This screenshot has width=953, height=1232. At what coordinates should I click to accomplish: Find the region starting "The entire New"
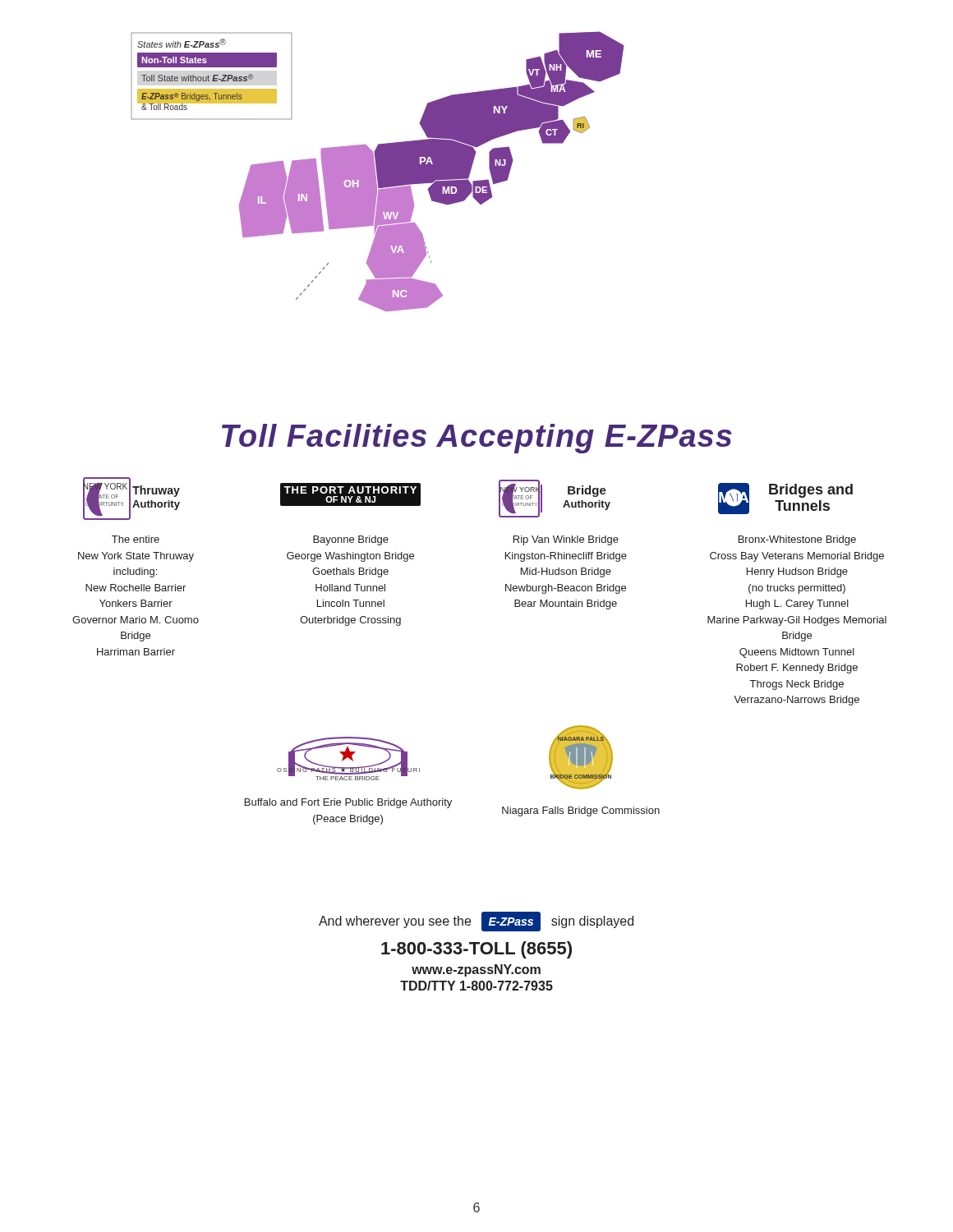click(x=136, y=595)
